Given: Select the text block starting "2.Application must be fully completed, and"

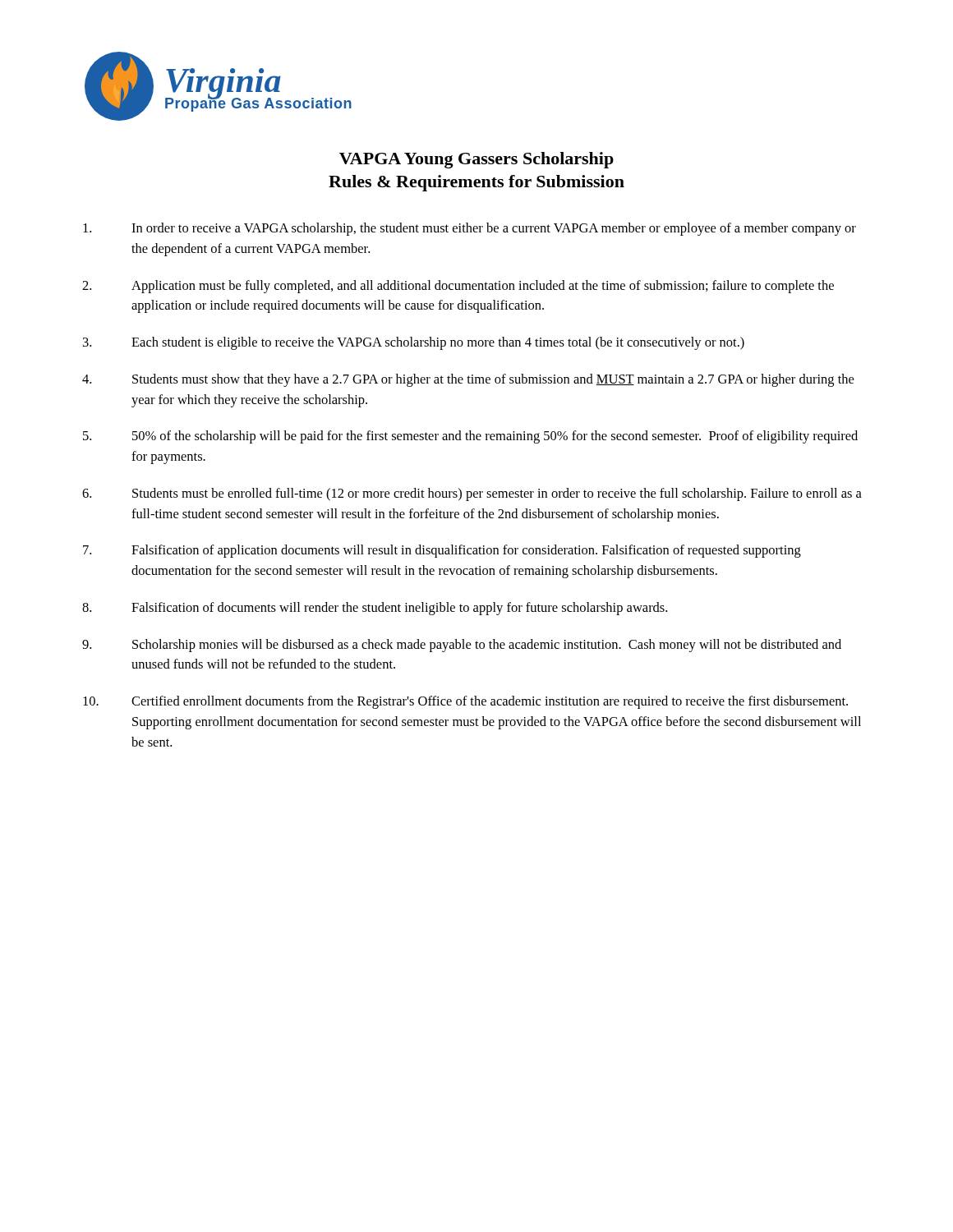Looking at the screenshot, I should click(474, 296).
